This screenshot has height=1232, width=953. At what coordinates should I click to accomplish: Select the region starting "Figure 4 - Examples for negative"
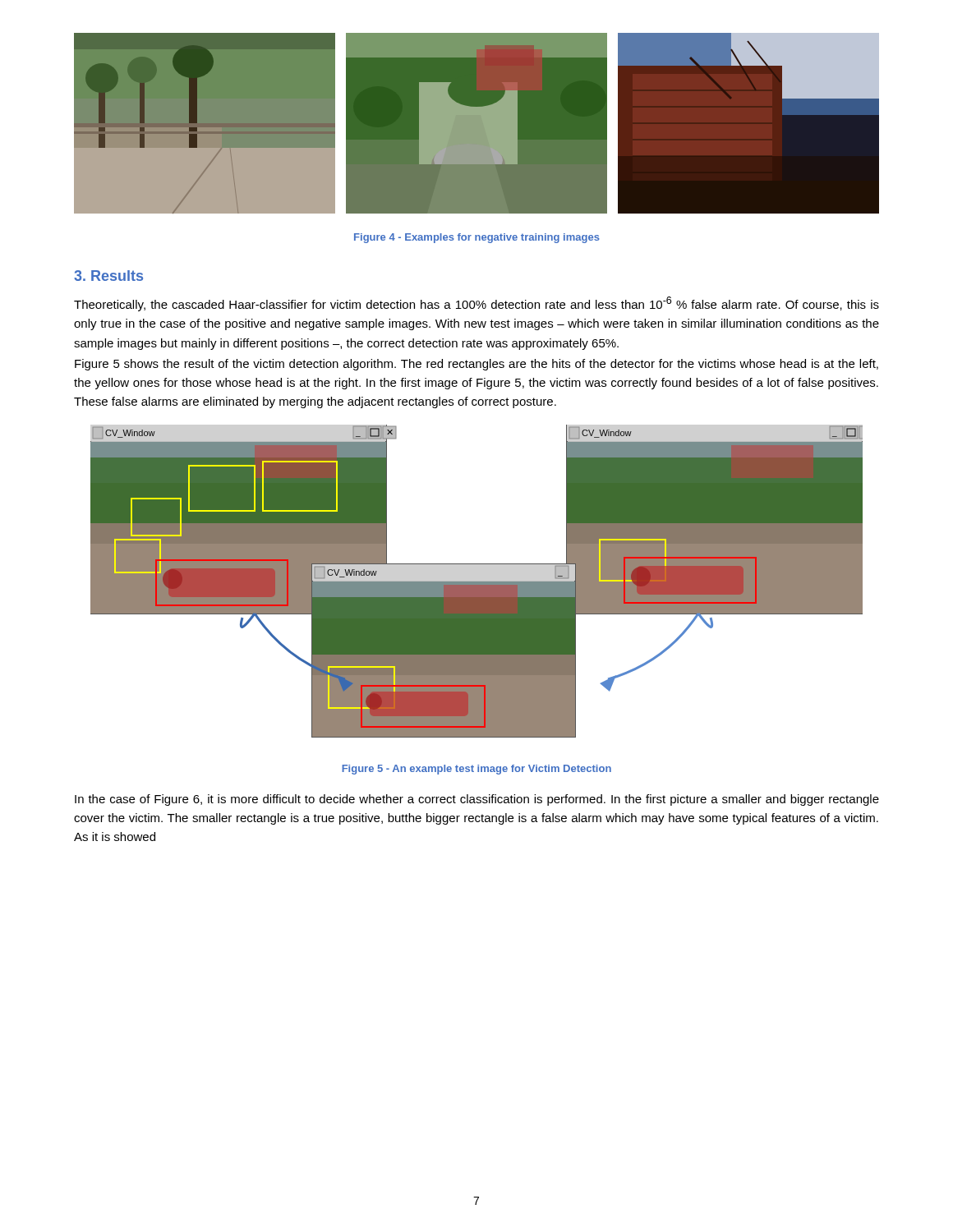coord(476,237)
